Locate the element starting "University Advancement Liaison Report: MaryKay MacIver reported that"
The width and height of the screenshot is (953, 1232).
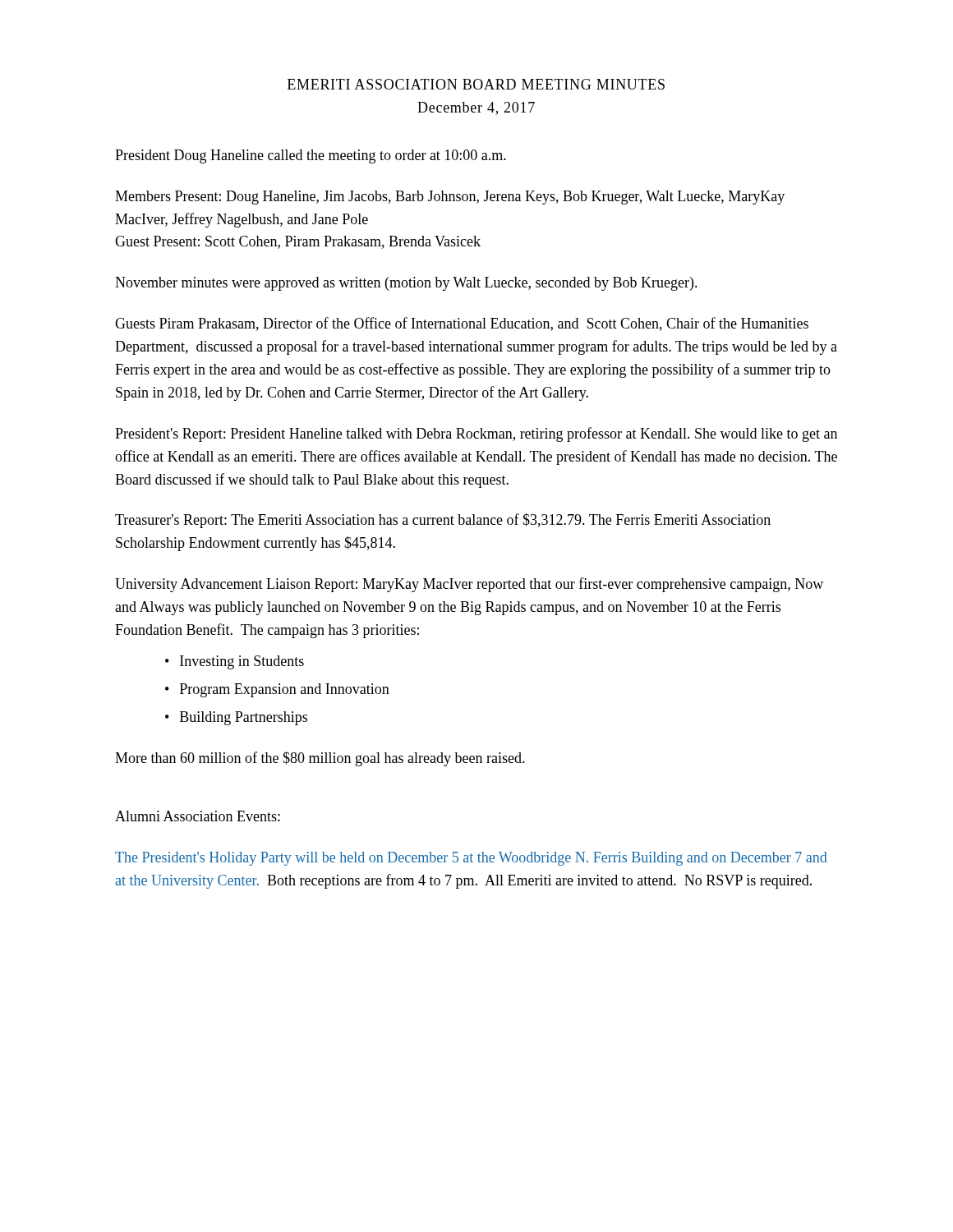click(x=469, y=607)
